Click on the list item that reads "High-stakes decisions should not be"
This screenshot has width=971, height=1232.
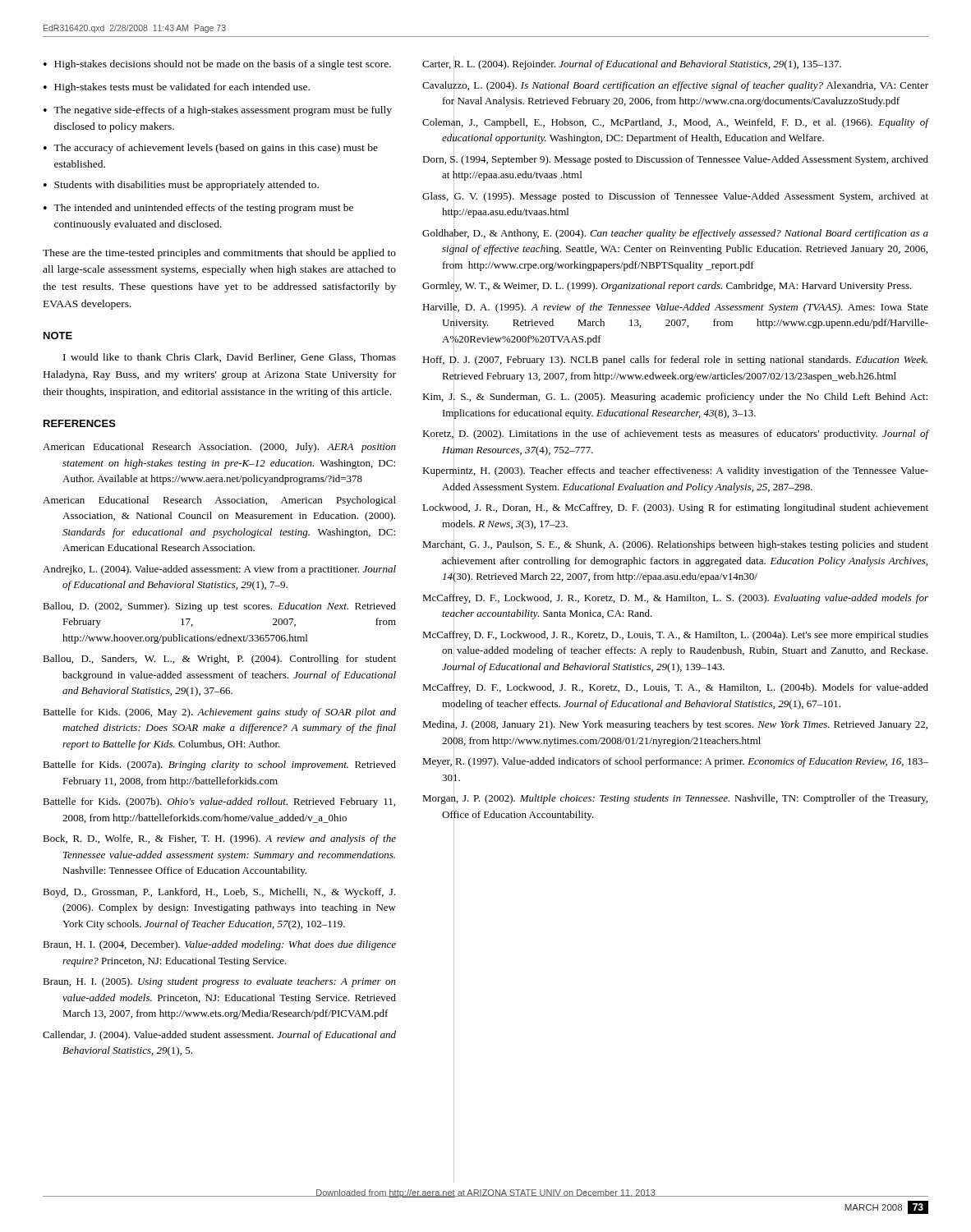click(223, 64)
